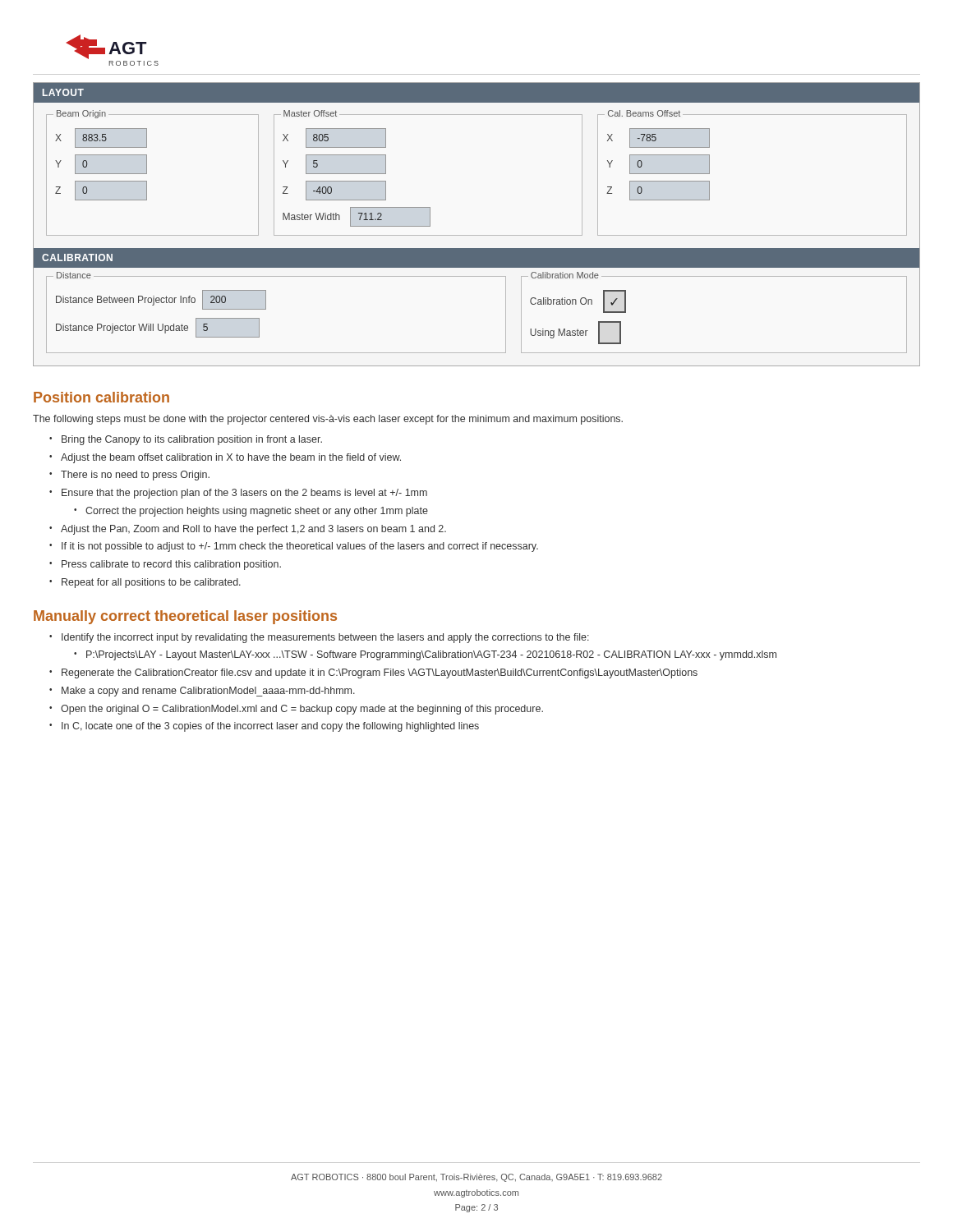
Task: Select the text starting "Manually correct theoretical laser"
Action: pyautogui.click(x=185, y=616)
